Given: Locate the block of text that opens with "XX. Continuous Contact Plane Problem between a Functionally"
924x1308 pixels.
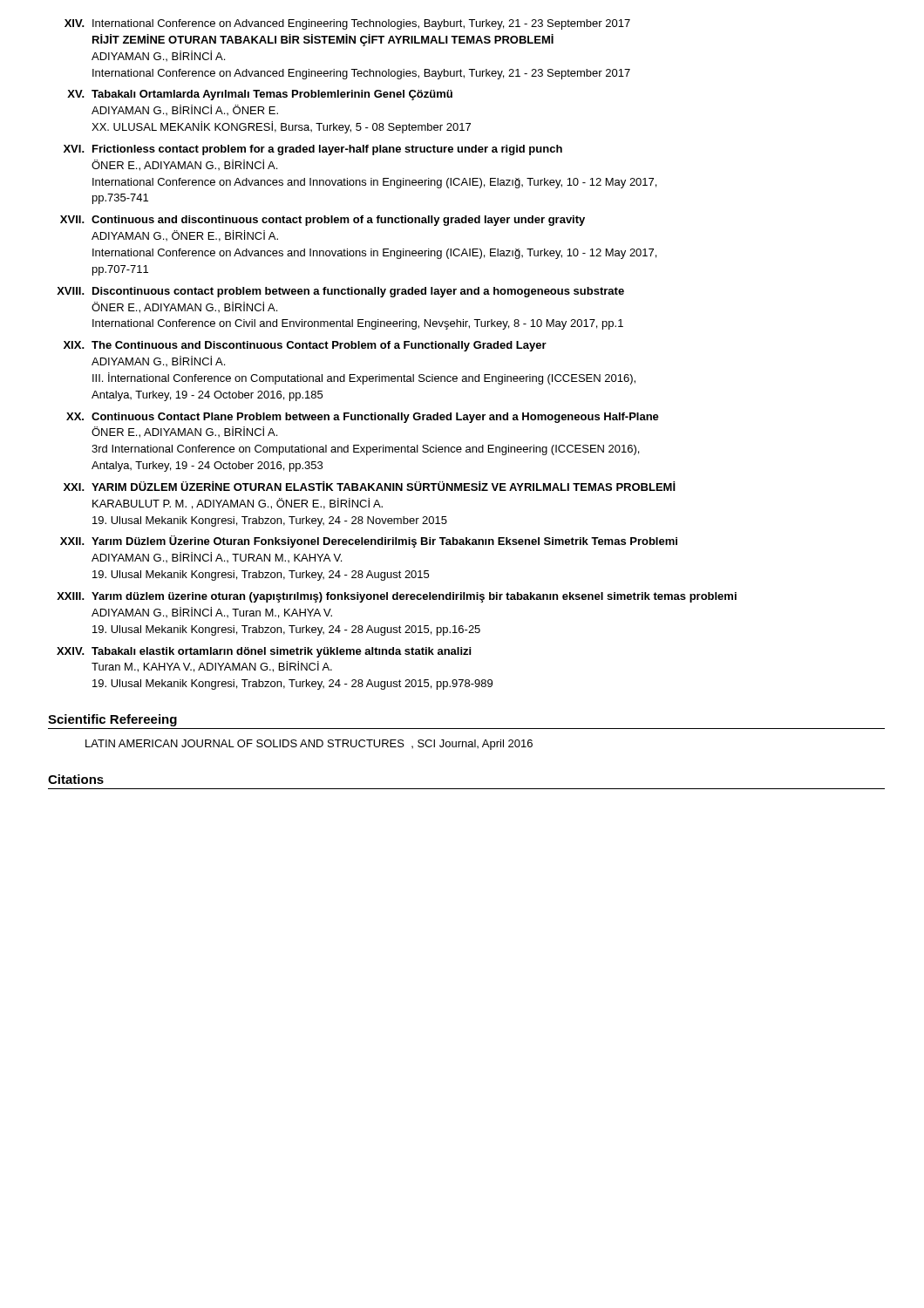Looking at the screenshot, I should [x=466, y=441].
